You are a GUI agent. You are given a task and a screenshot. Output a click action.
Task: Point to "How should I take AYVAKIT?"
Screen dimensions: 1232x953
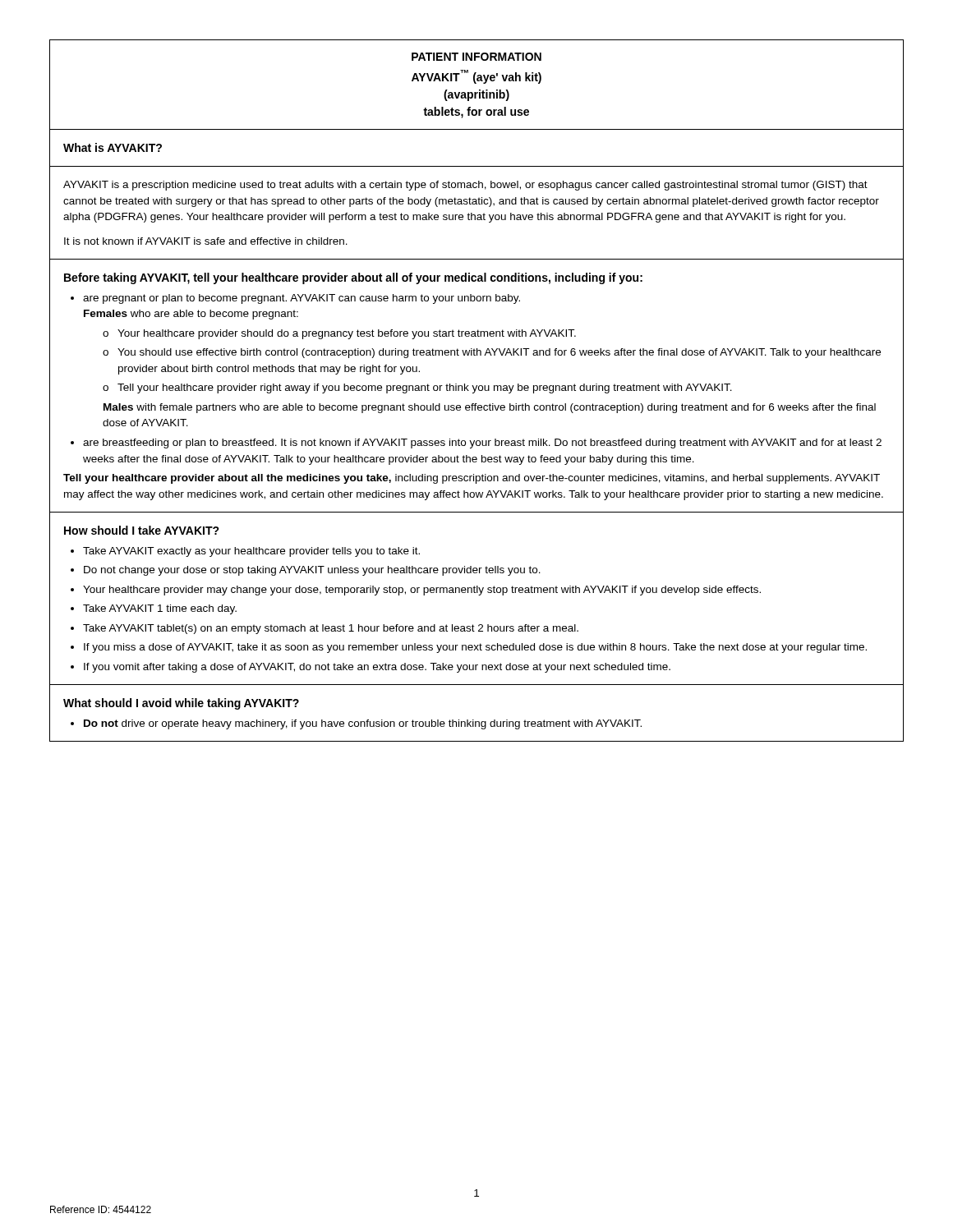pos(141,531)
